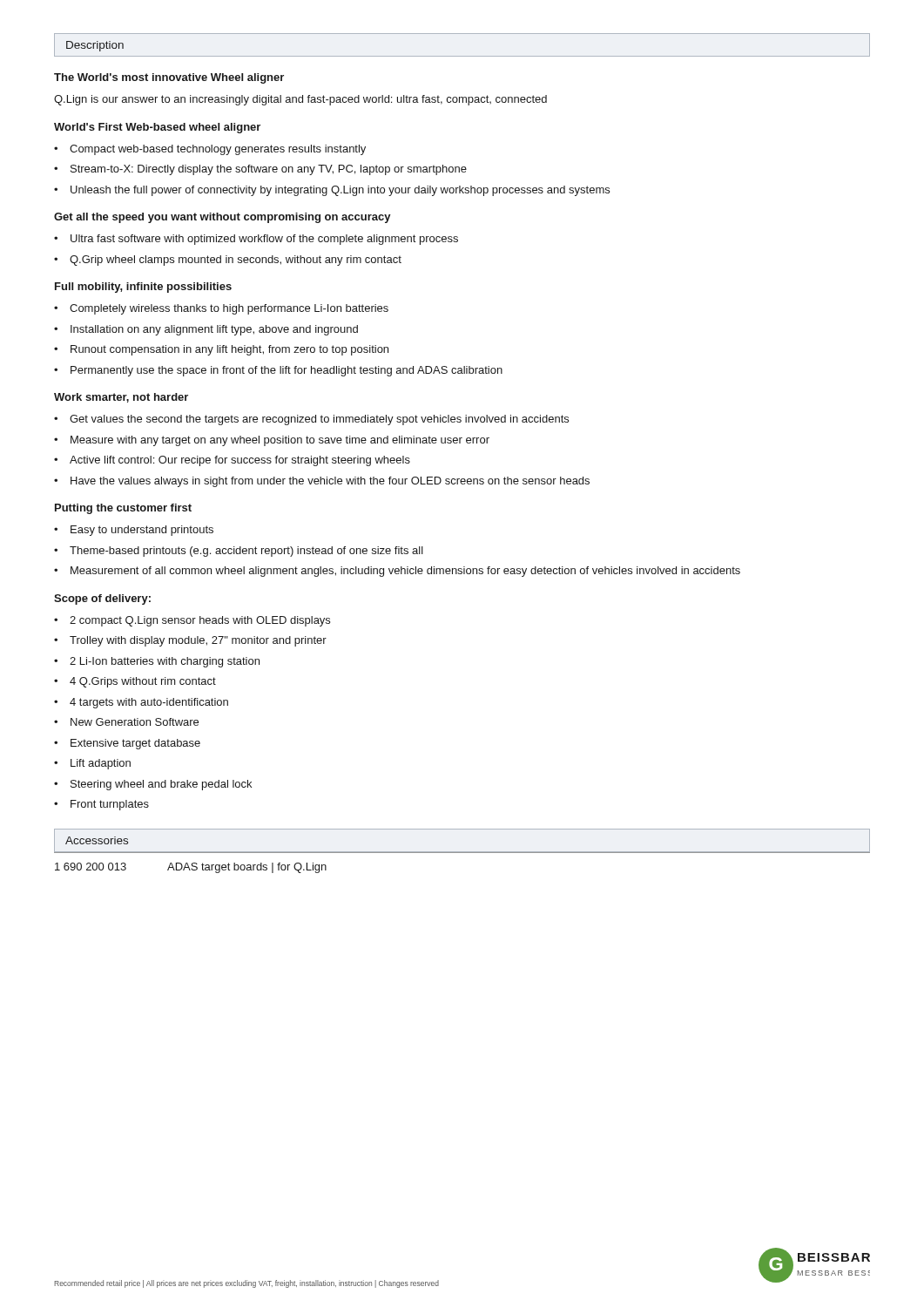This screenshot has height=1307, width=924.
Task: Select the text block starting "• Installation on any alignment lift"
Action: [206, 329]
